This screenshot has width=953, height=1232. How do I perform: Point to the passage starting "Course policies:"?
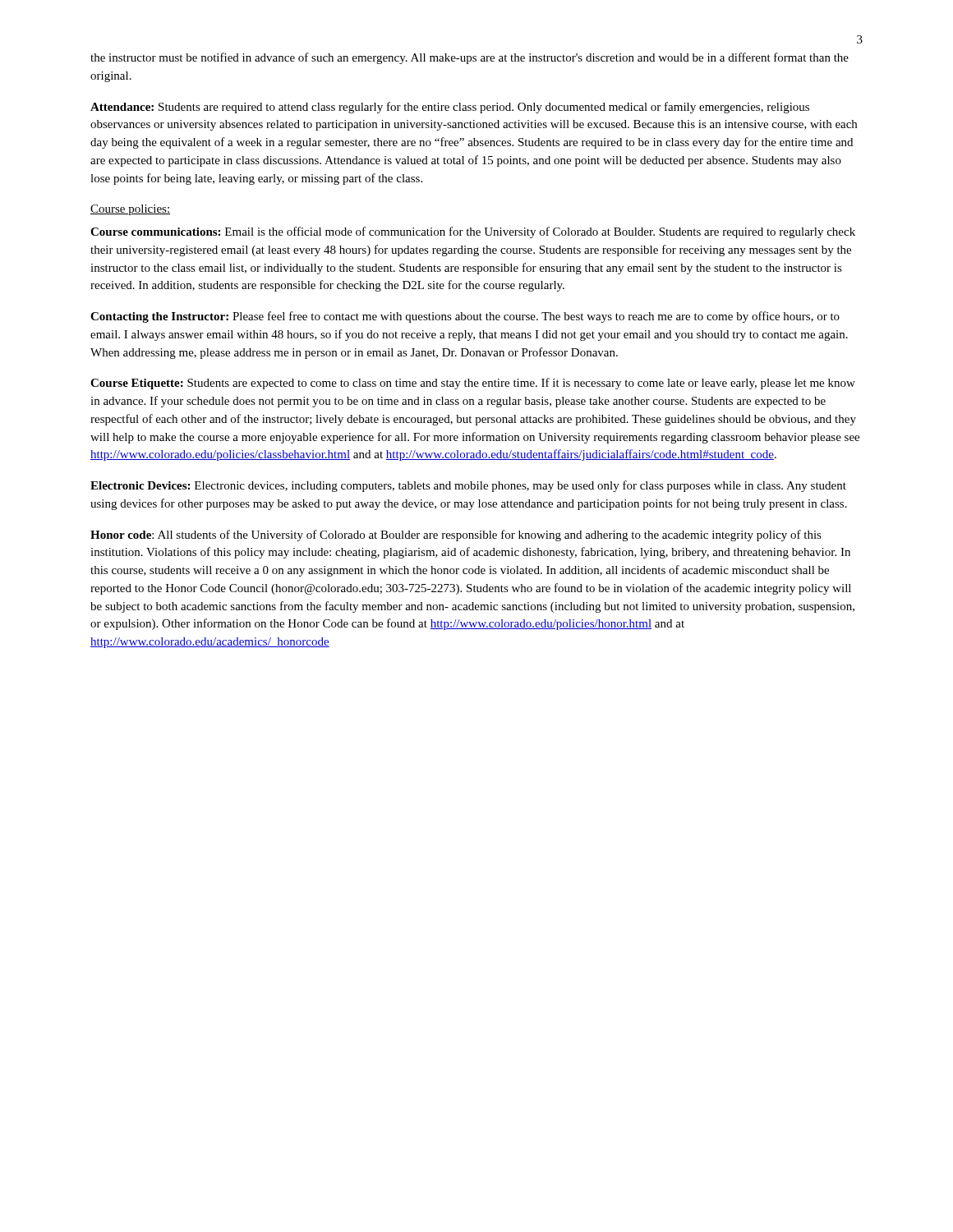[x=130, y=209]
